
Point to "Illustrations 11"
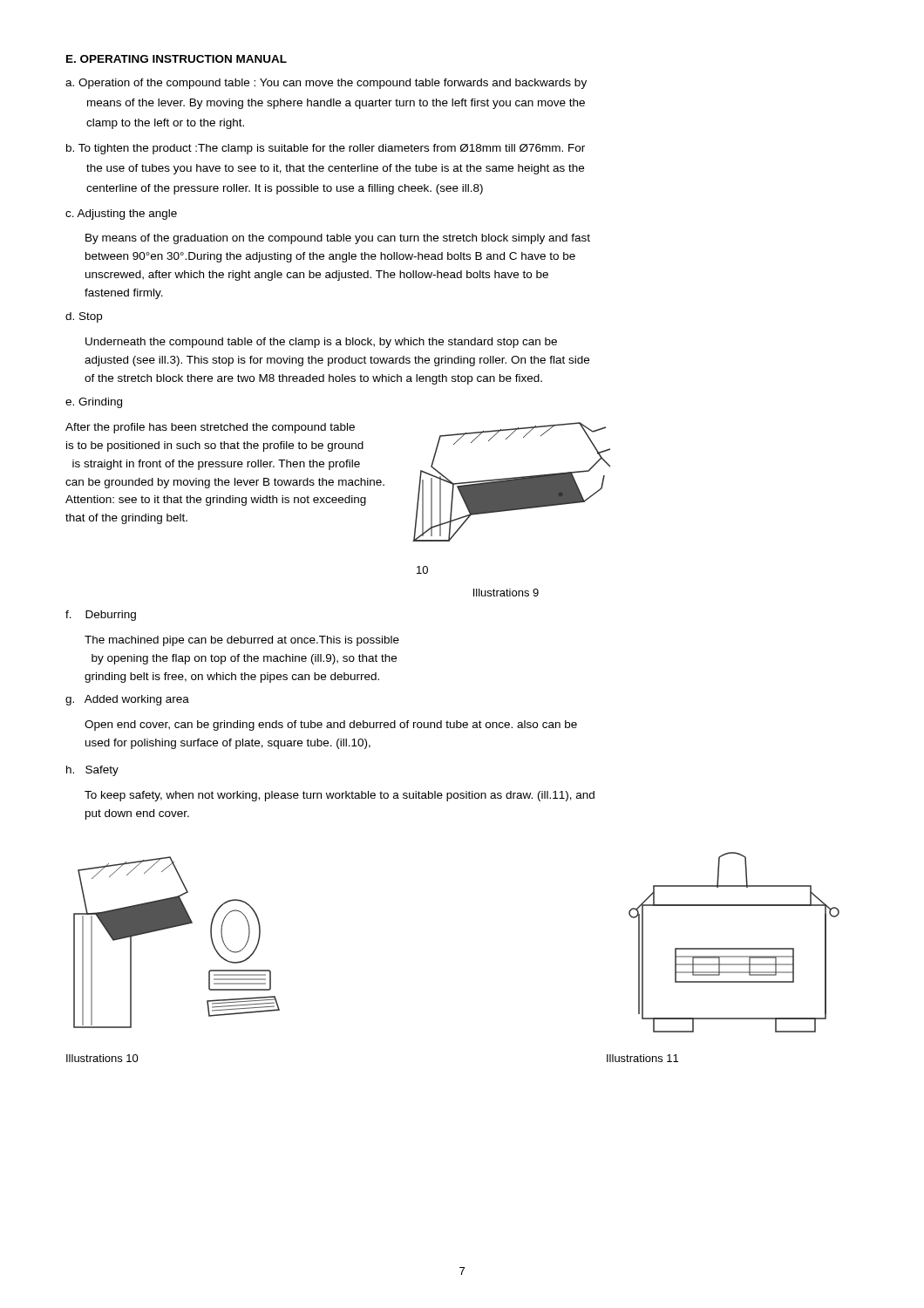642,1058
